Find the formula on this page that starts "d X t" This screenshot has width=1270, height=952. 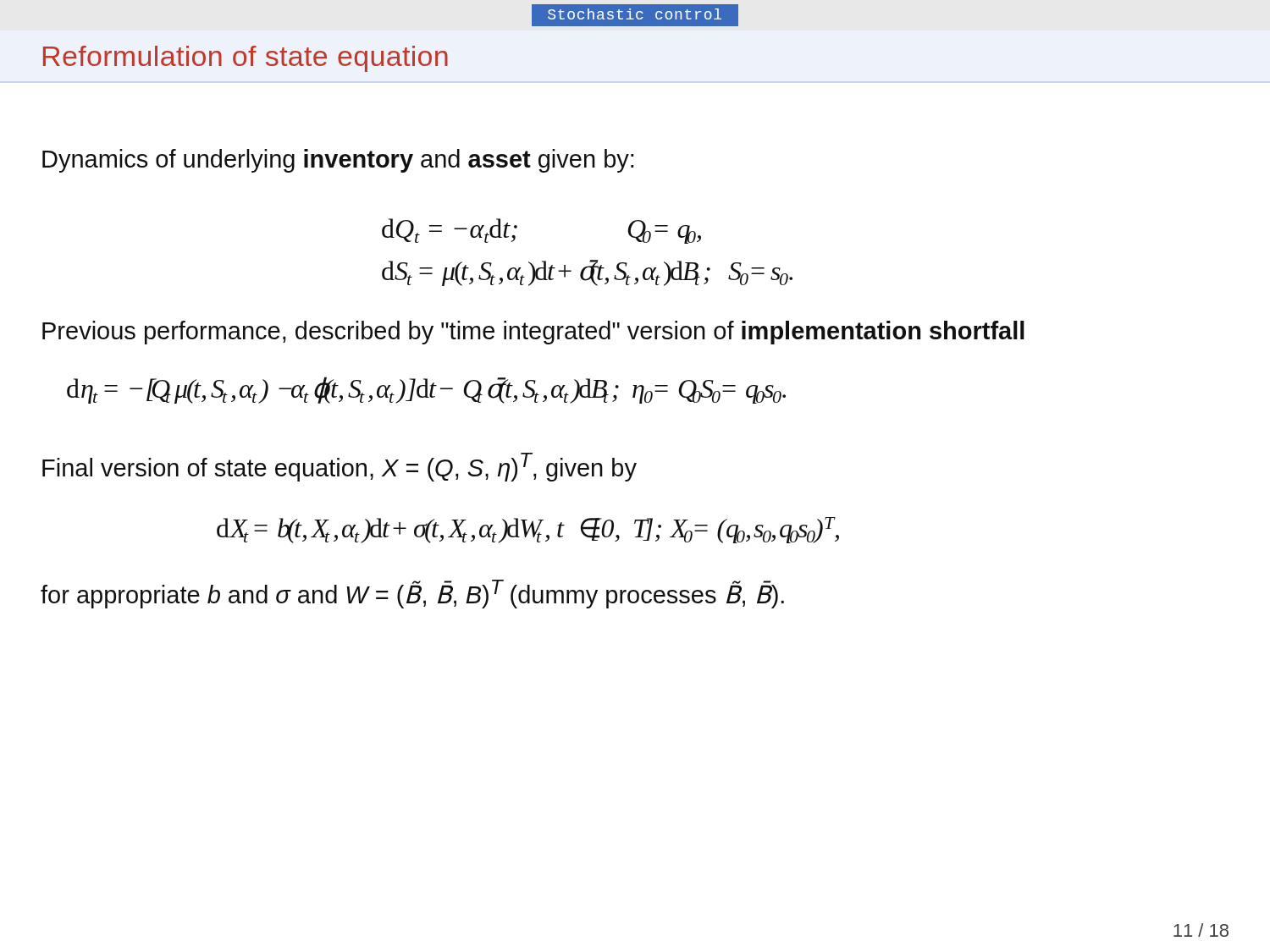[x=635, y=528]
